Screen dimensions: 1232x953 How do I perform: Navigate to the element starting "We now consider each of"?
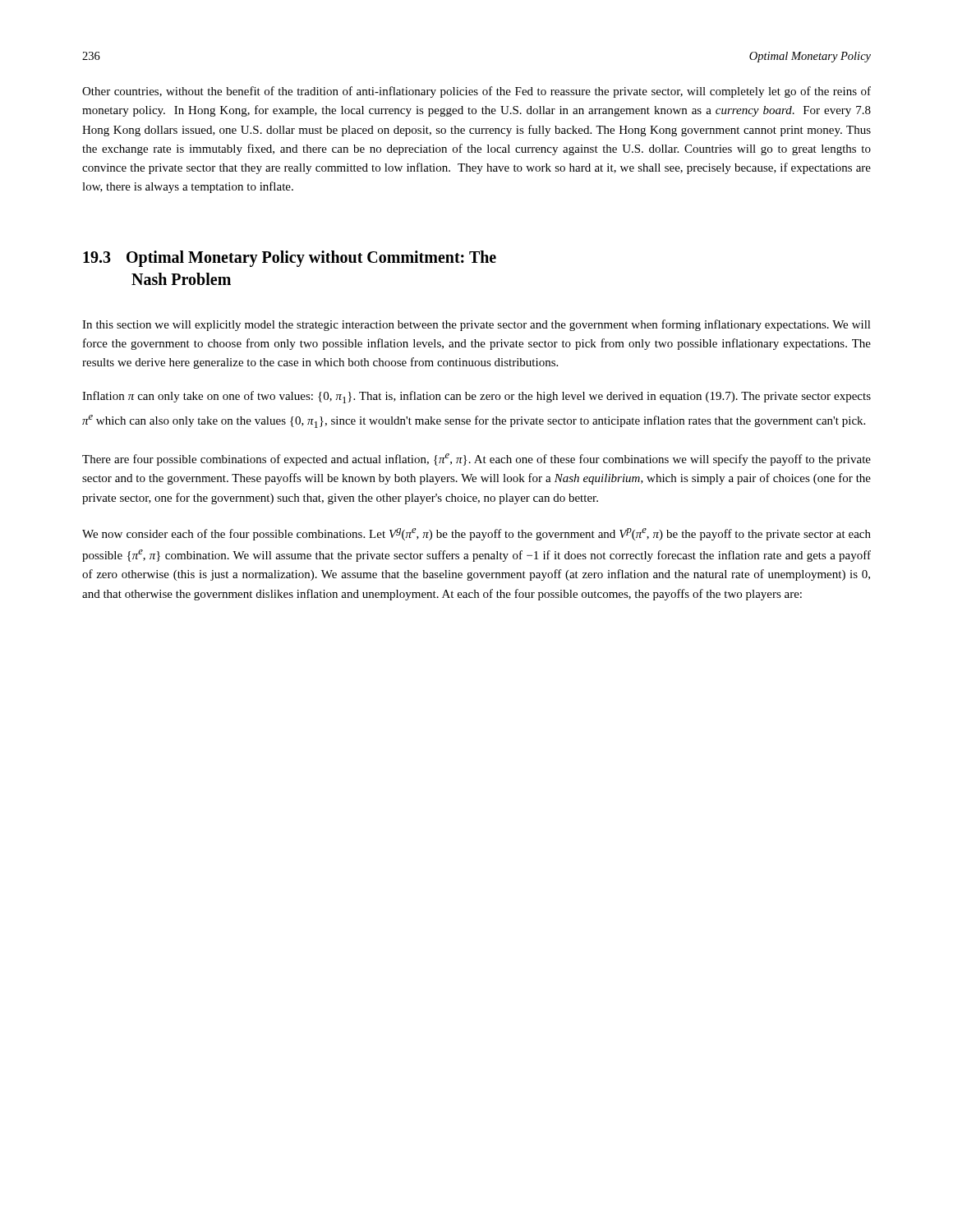[476, 562]
